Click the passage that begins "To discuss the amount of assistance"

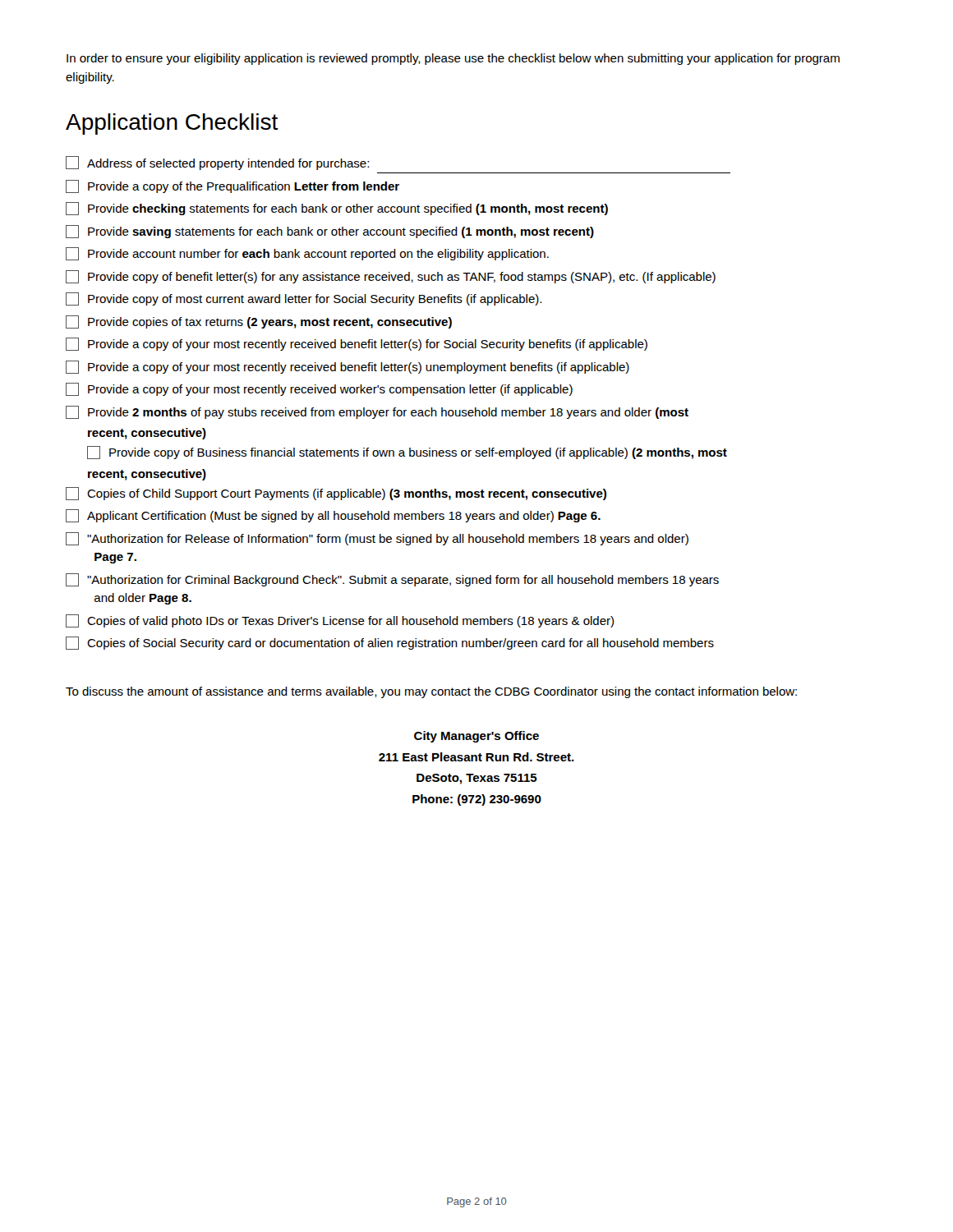[x=432, y=691]
